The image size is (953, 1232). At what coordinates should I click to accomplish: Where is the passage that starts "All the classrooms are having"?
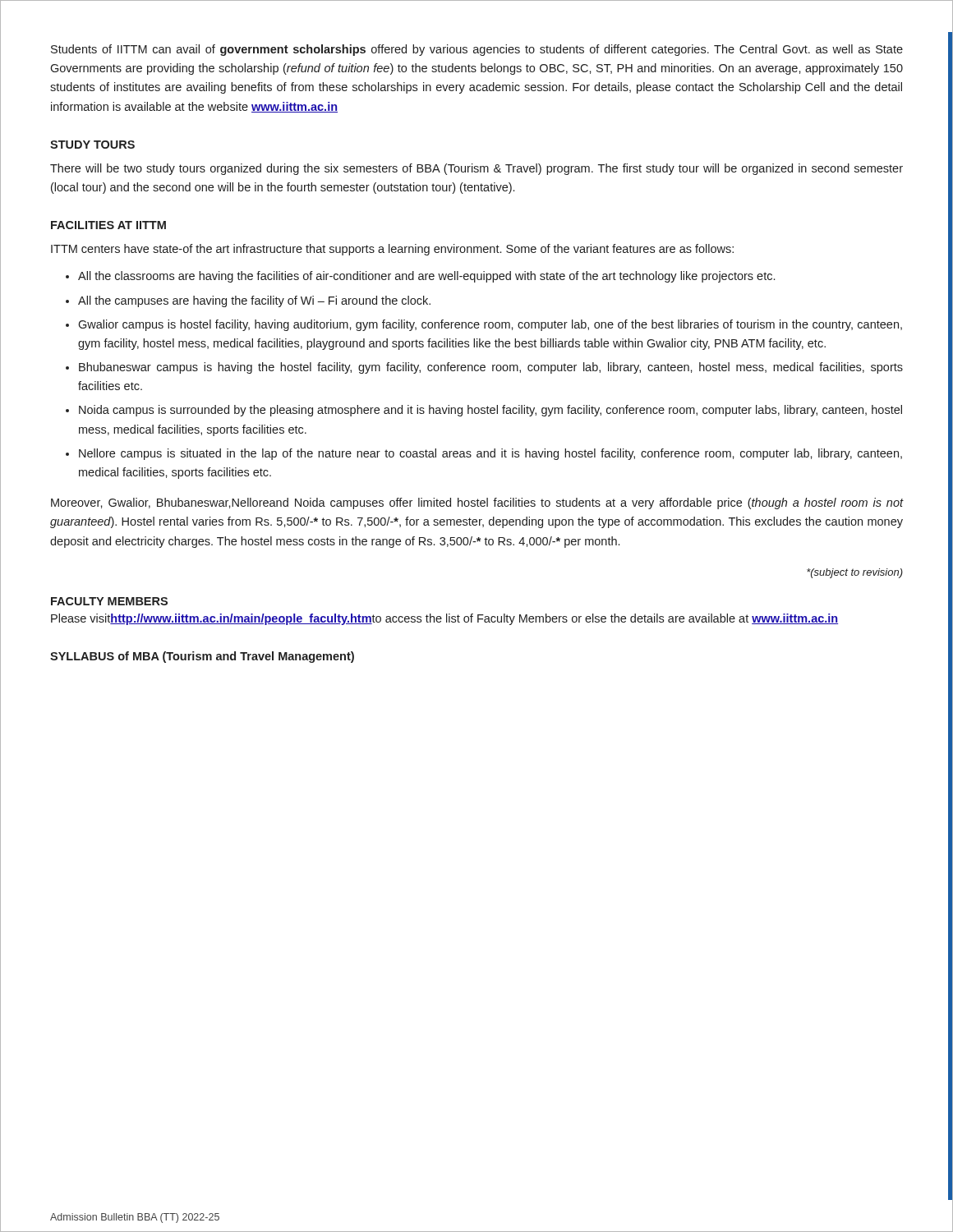pyautogui.click(x=427, y=276)
